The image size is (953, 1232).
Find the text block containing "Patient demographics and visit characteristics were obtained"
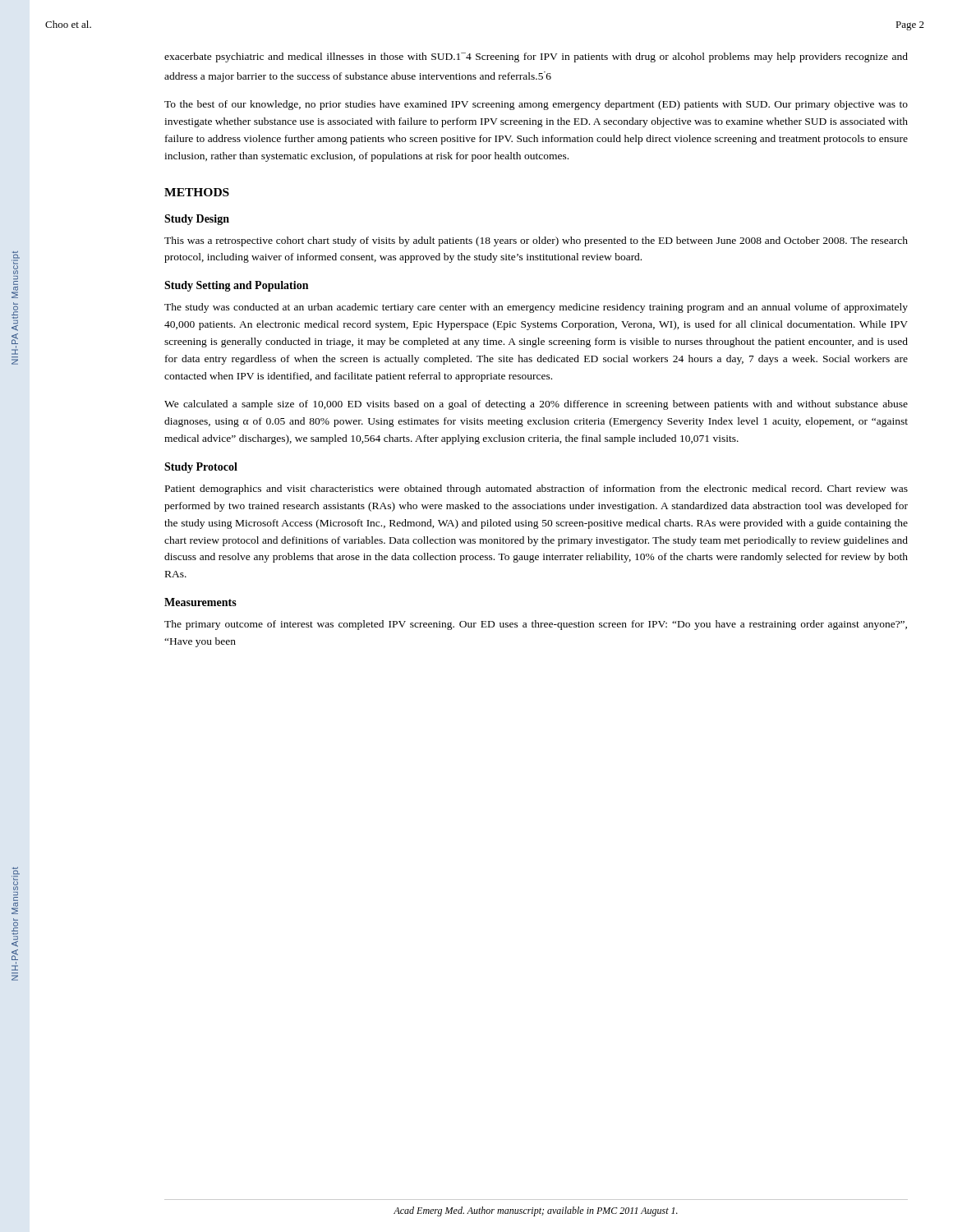(536, 531)
